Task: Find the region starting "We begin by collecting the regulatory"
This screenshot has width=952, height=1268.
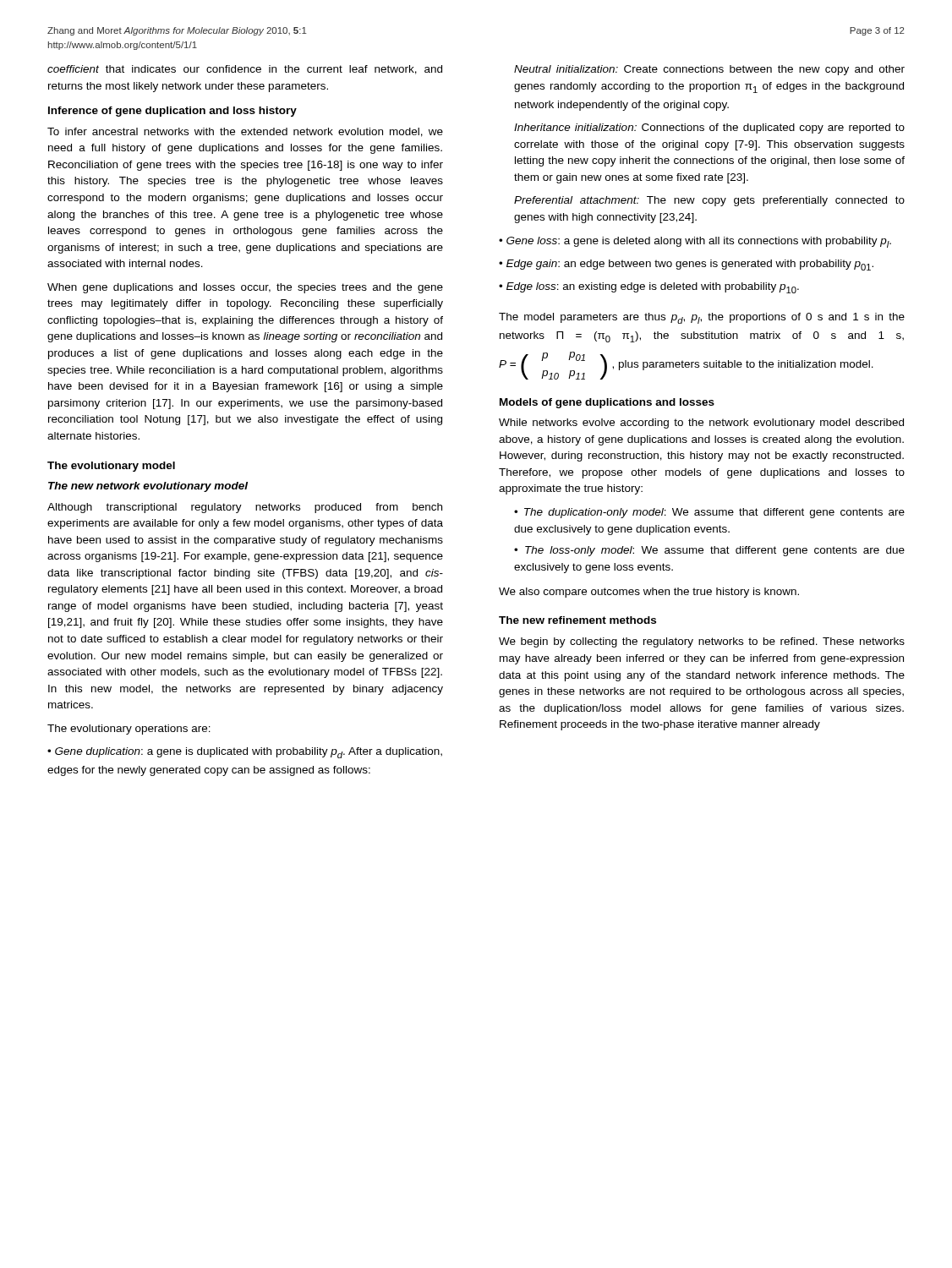Action: pyautogui.click(x=702, y=683)
